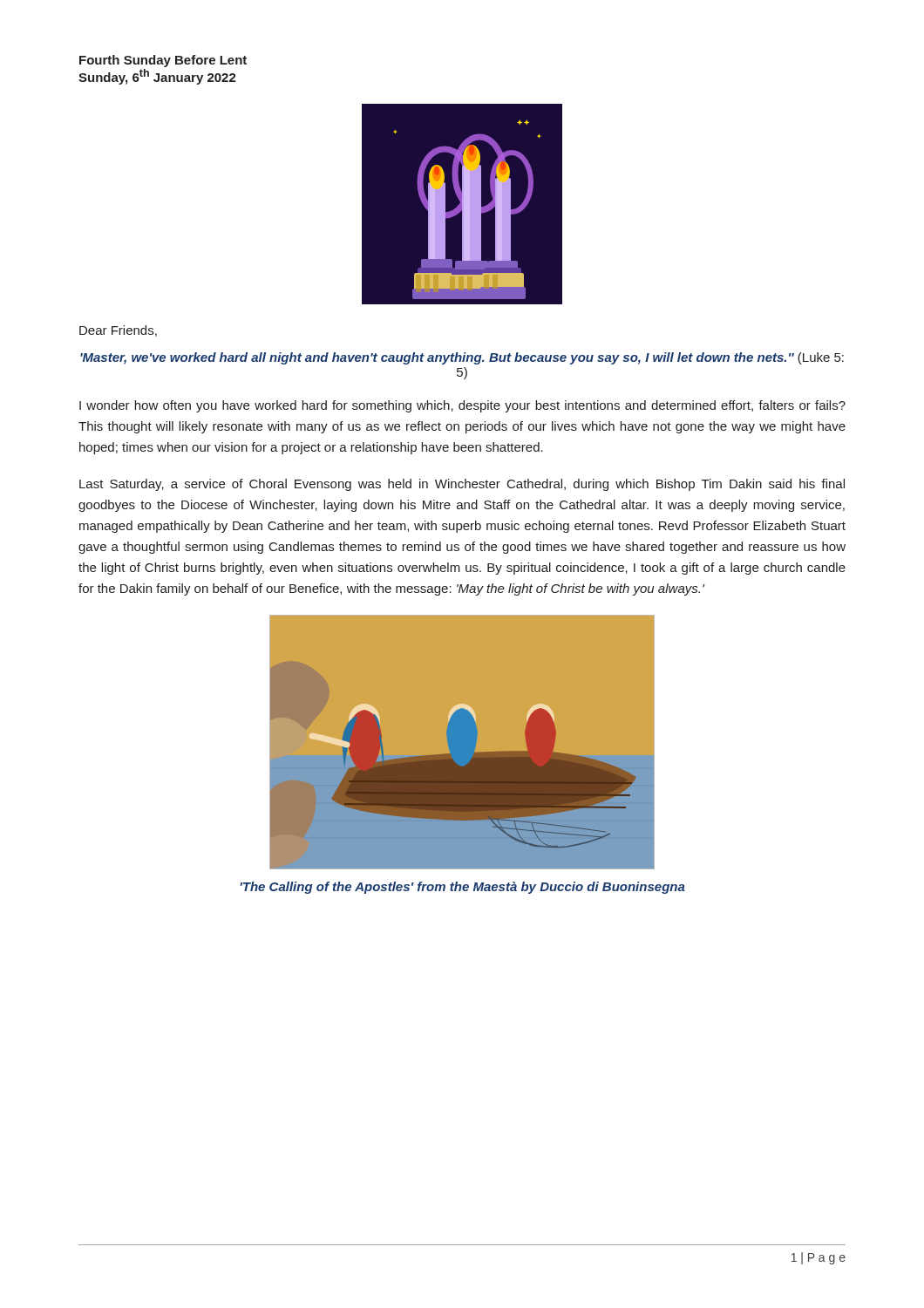Locate the element starting "'The Calling of the Apostles' from"
The image size is (924, 1308).
pyautogui.click(x=462, y=886)
